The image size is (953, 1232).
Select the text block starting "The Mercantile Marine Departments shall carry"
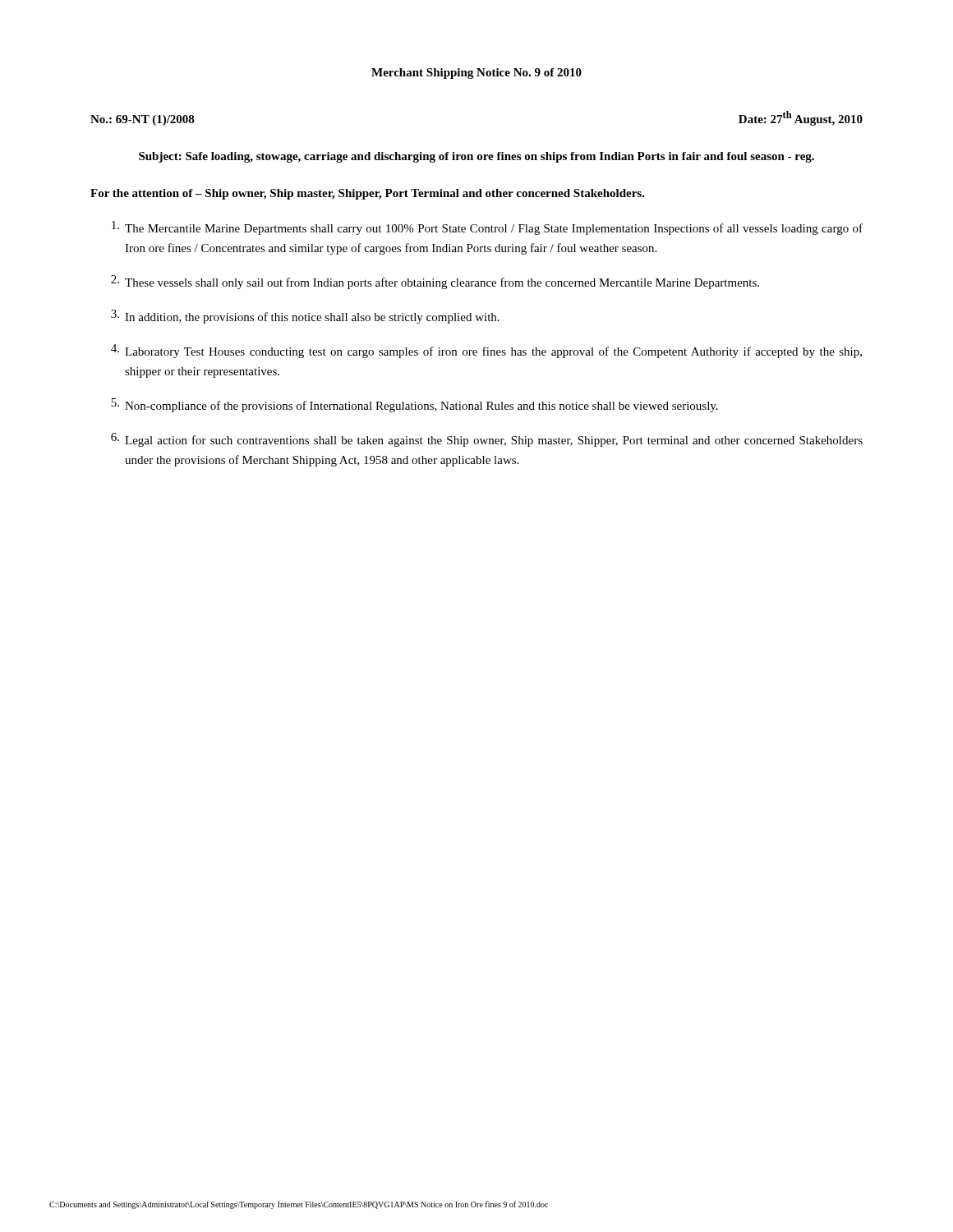[x=476, y=238]
